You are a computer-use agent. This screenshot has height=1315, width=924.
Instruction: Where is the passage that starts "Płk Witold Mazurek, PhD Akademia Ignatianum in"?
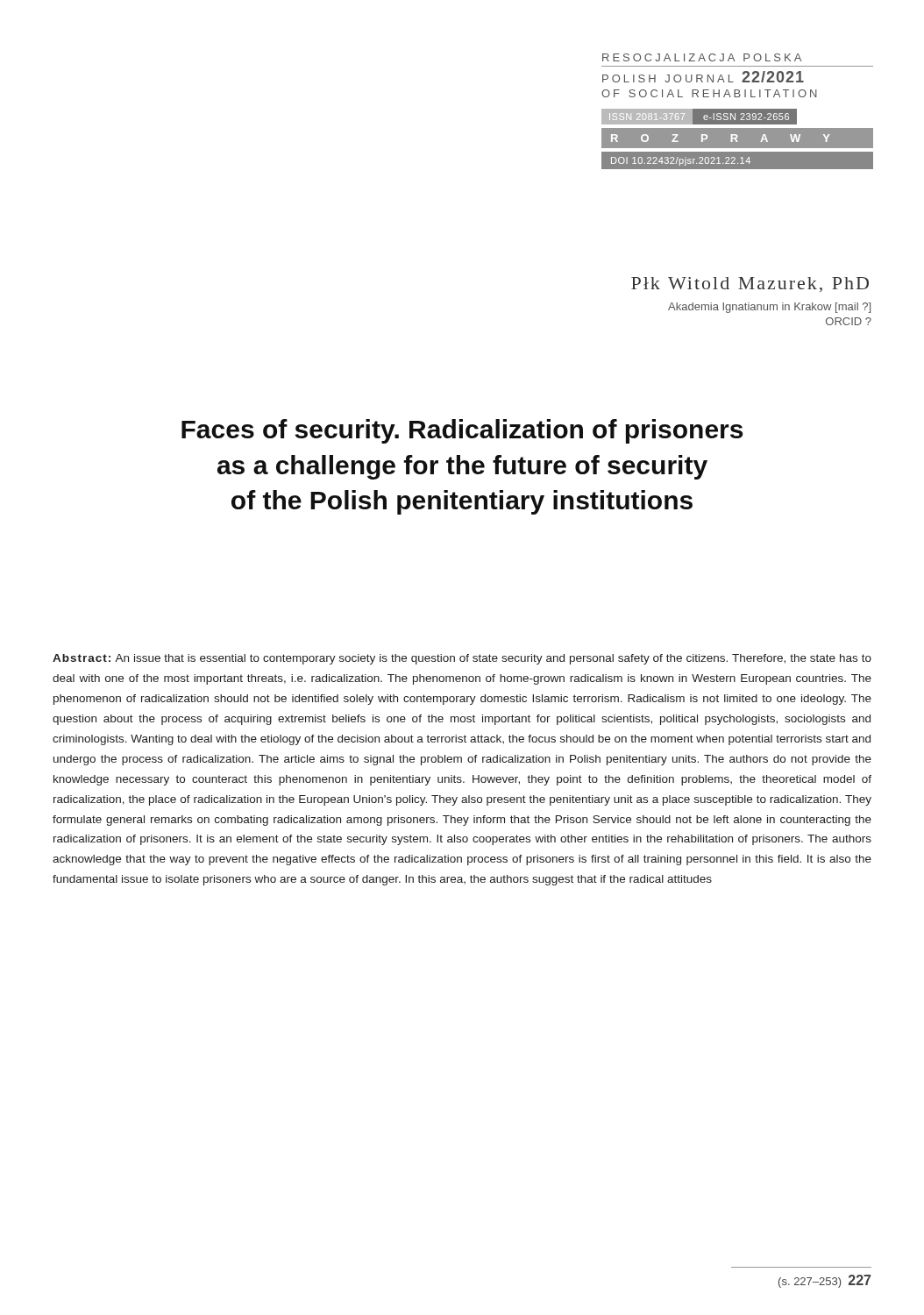point(751,300)
